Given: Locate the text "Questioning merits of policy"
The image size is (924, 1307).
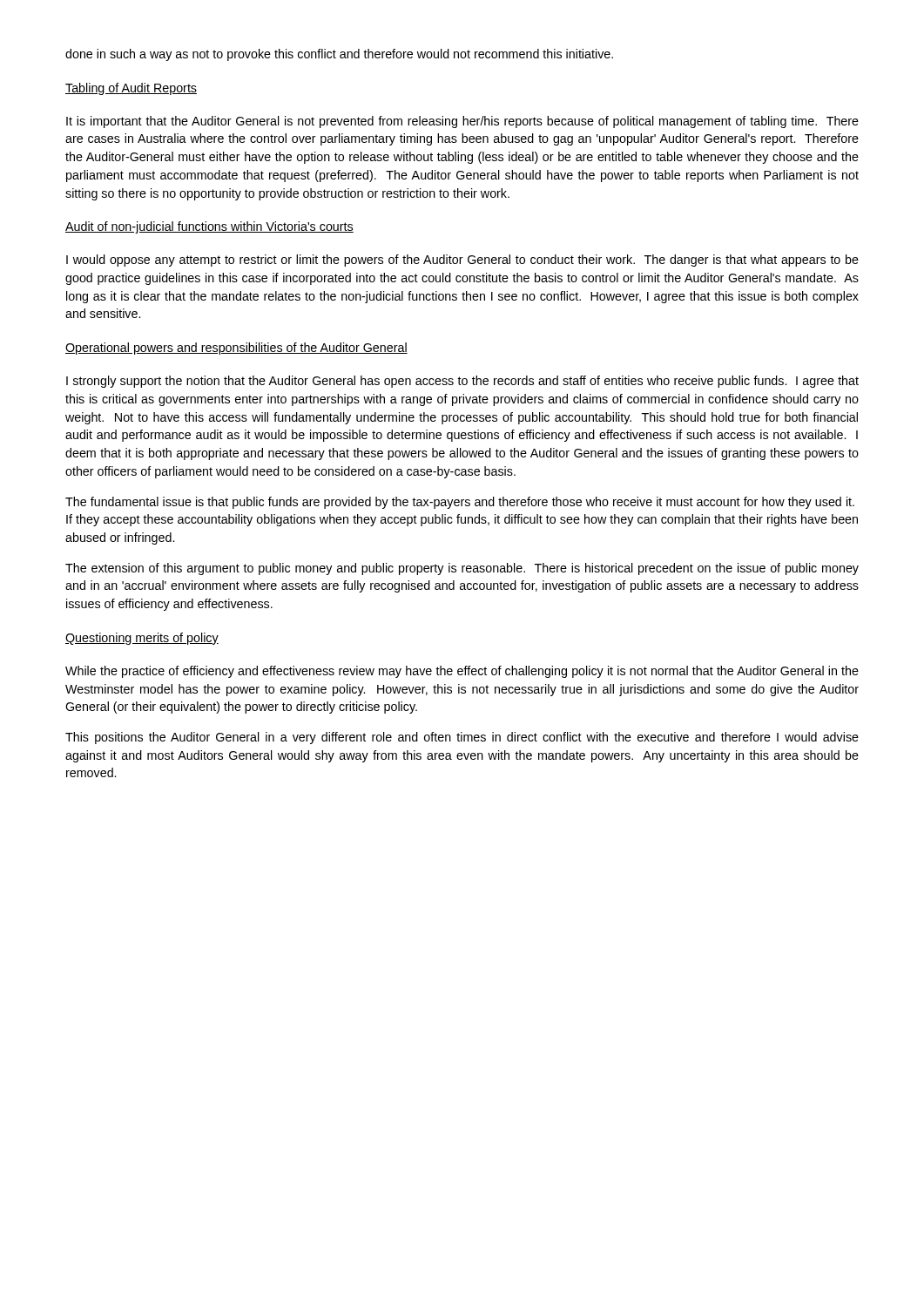Looking at the screenshot, I should pos(142,638).
